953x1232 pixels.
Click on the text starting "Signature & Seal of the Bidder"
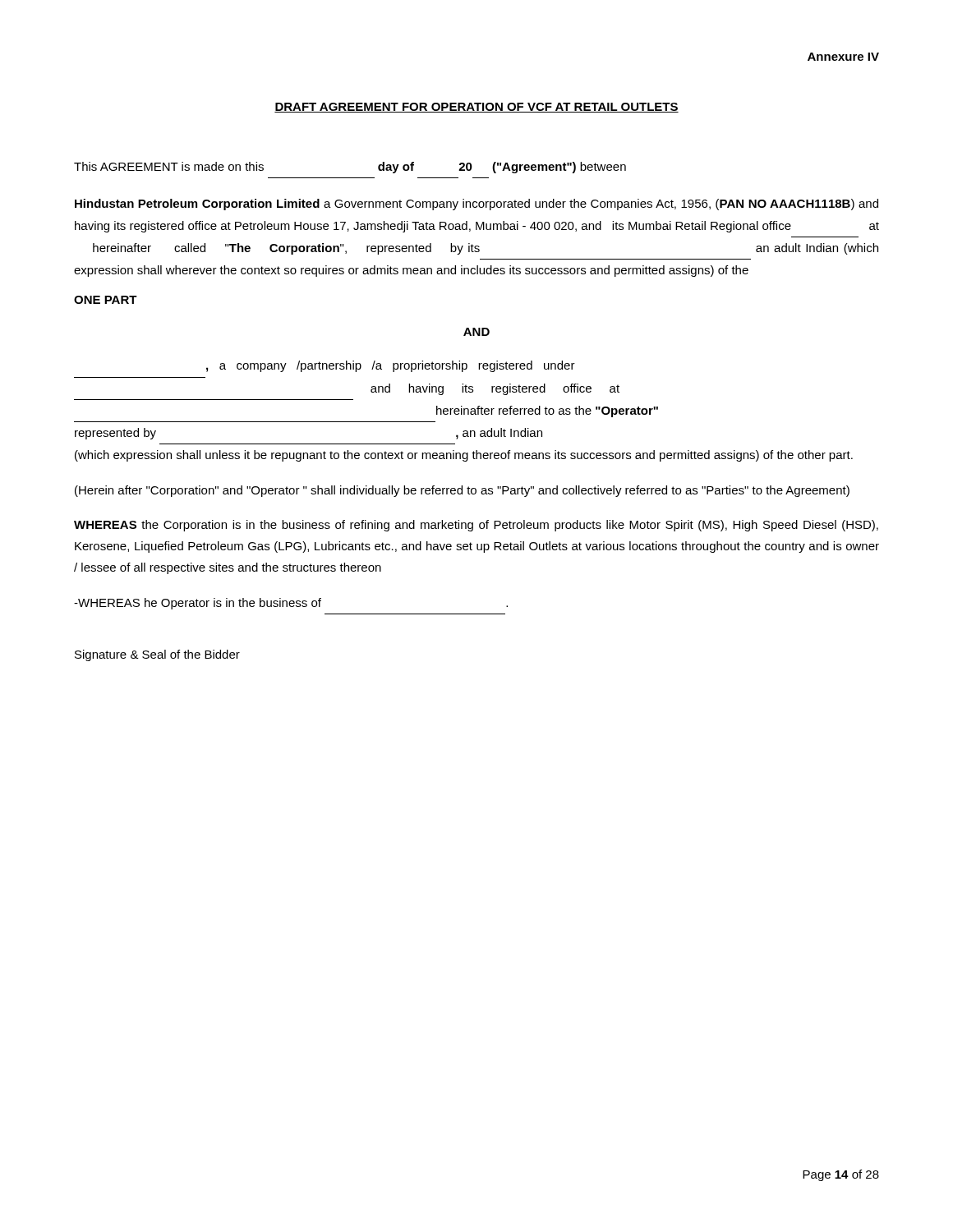point(157,654)
